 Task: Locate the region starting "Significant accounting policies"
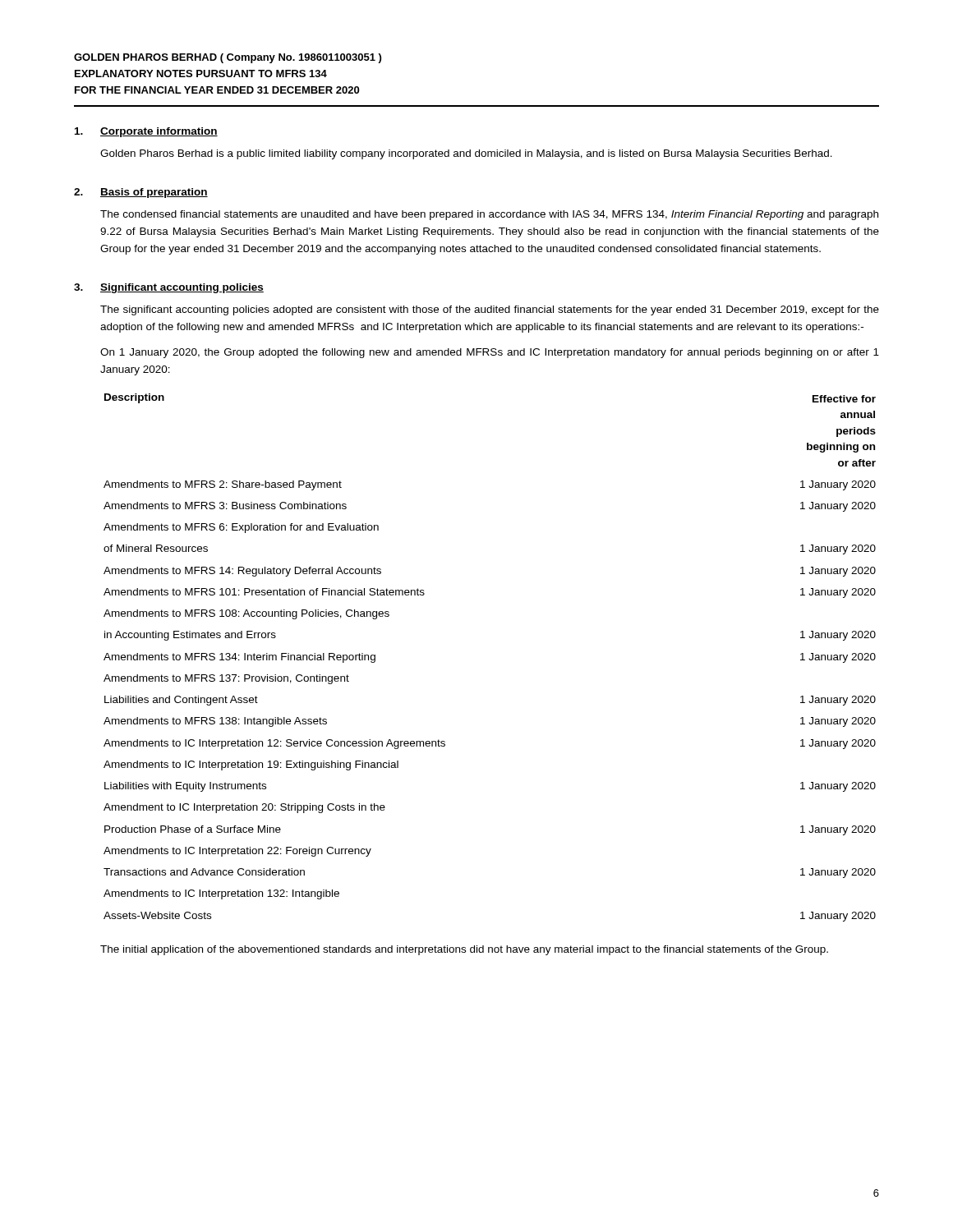click(182, 287)
